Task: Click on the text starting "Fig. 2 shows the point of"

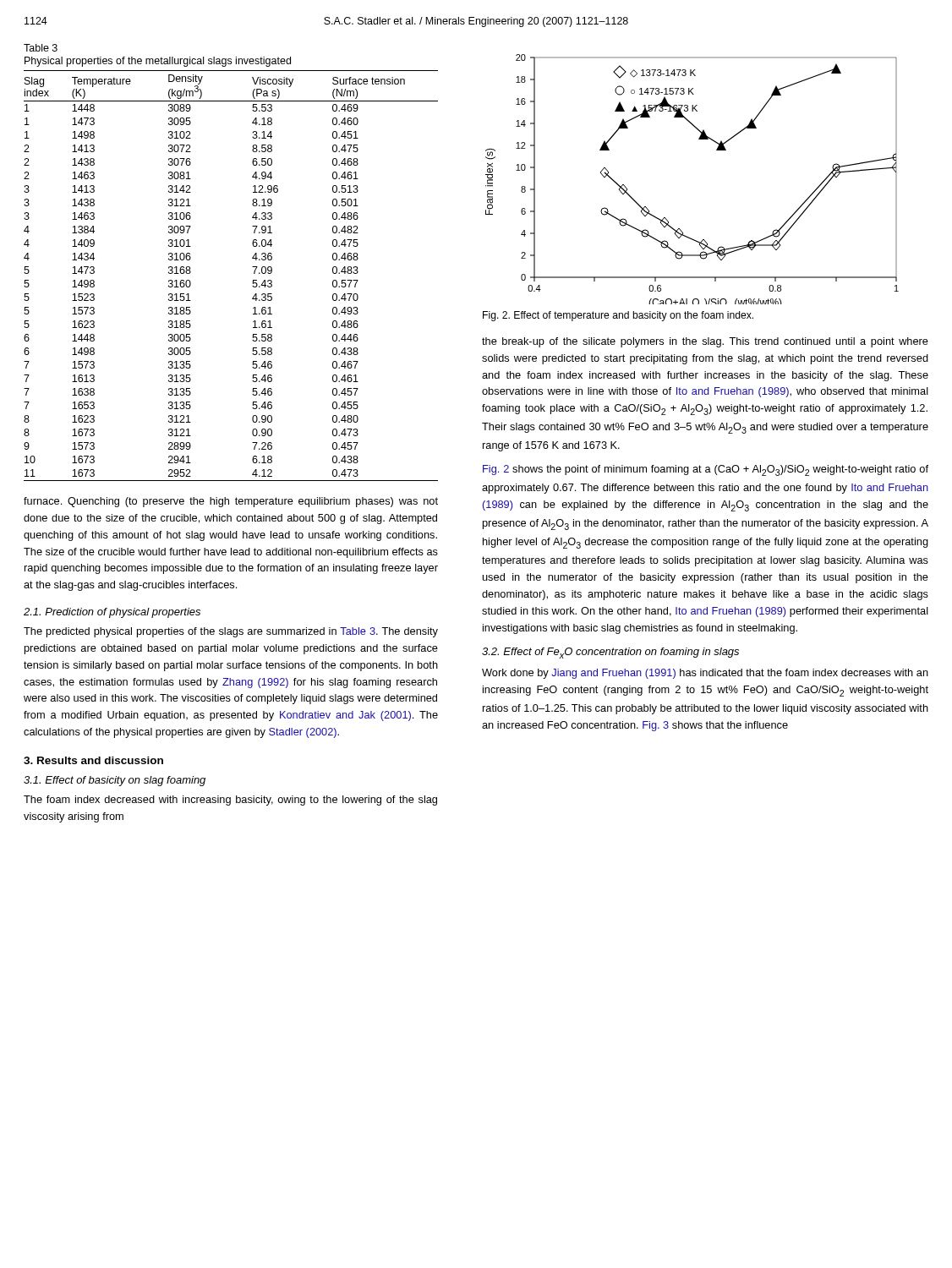Action: (705, 548)
